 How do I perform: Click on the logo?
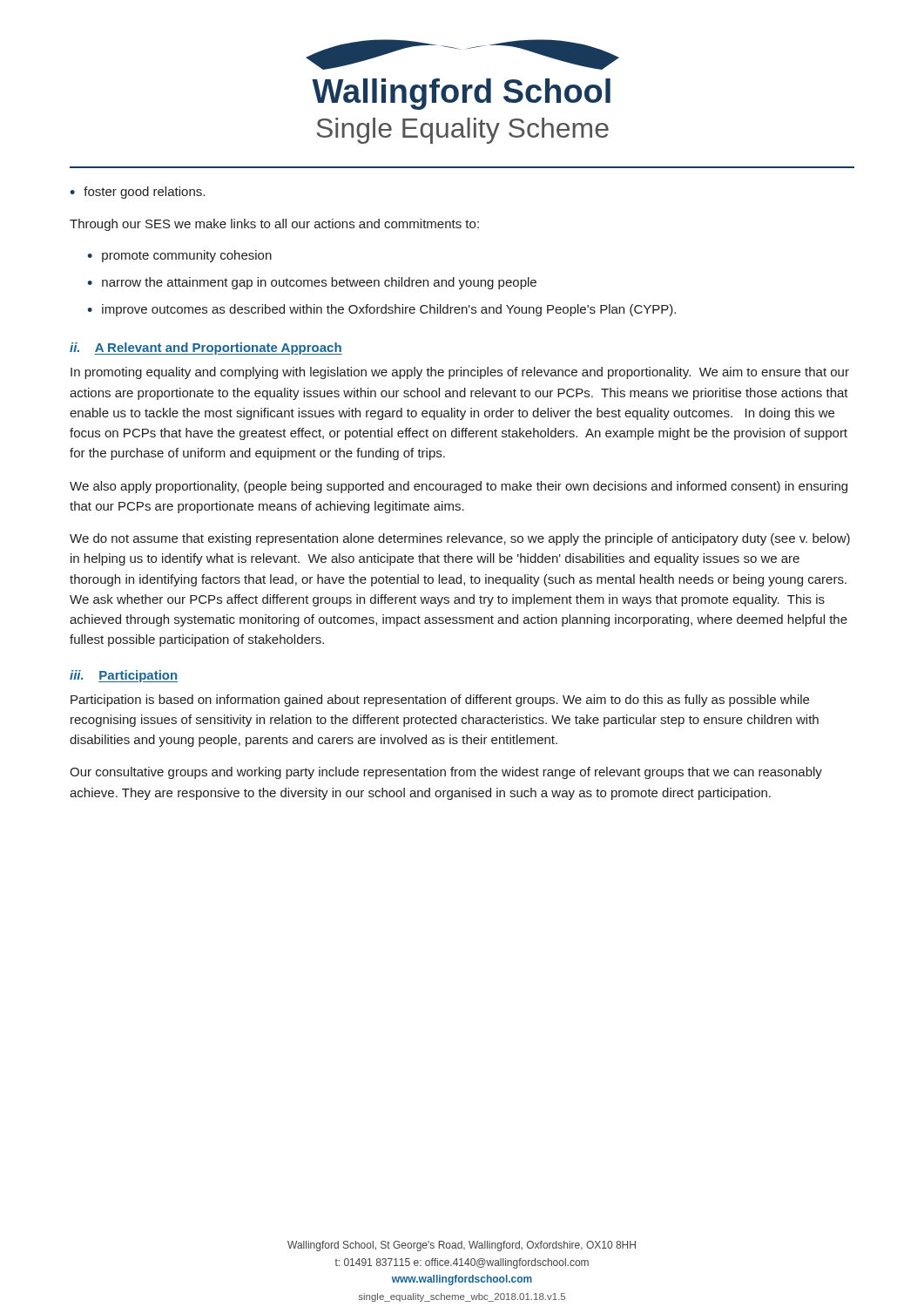(462, 80)
